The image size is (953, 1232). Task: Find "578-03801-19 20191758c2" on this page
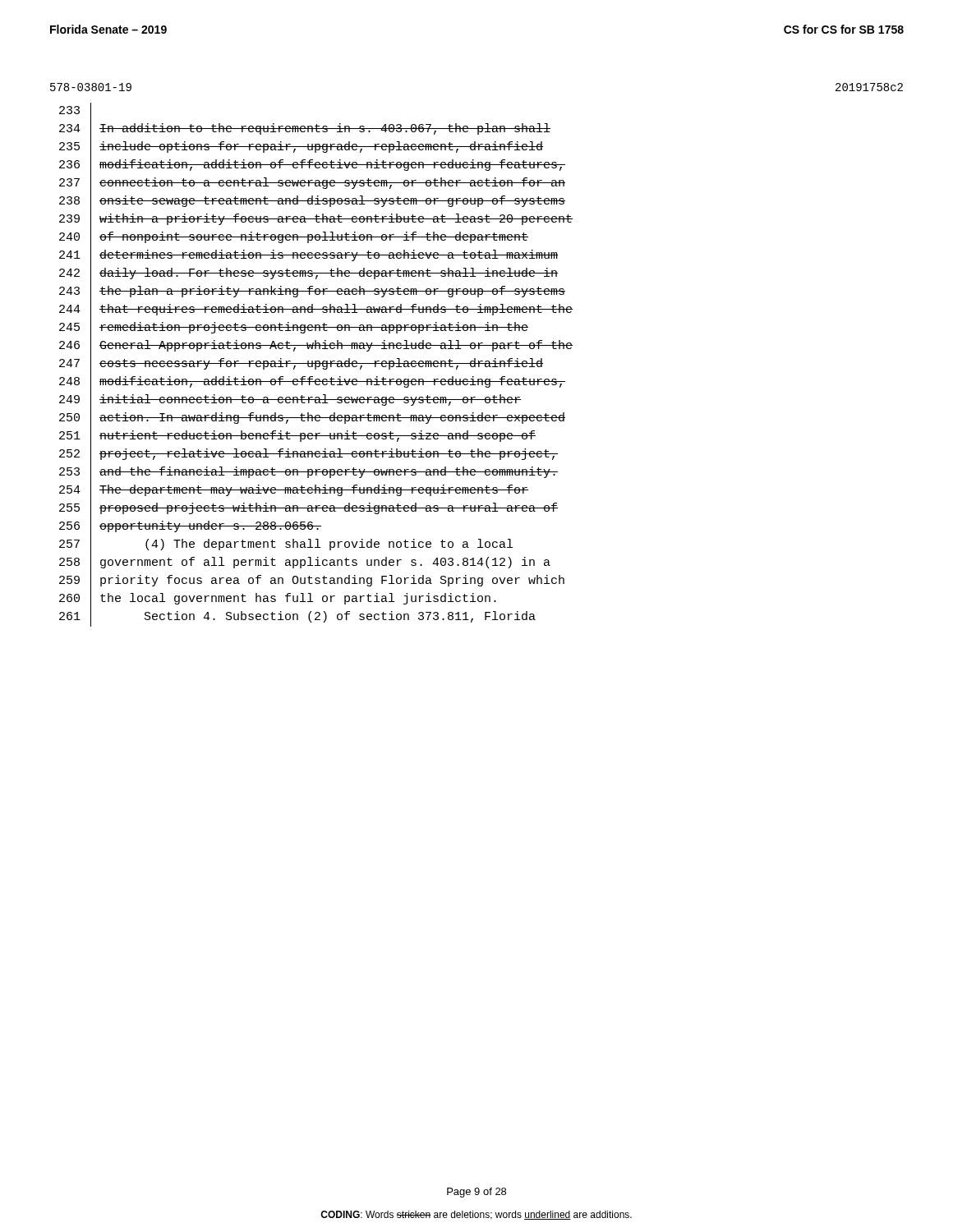tap(87, 87)
